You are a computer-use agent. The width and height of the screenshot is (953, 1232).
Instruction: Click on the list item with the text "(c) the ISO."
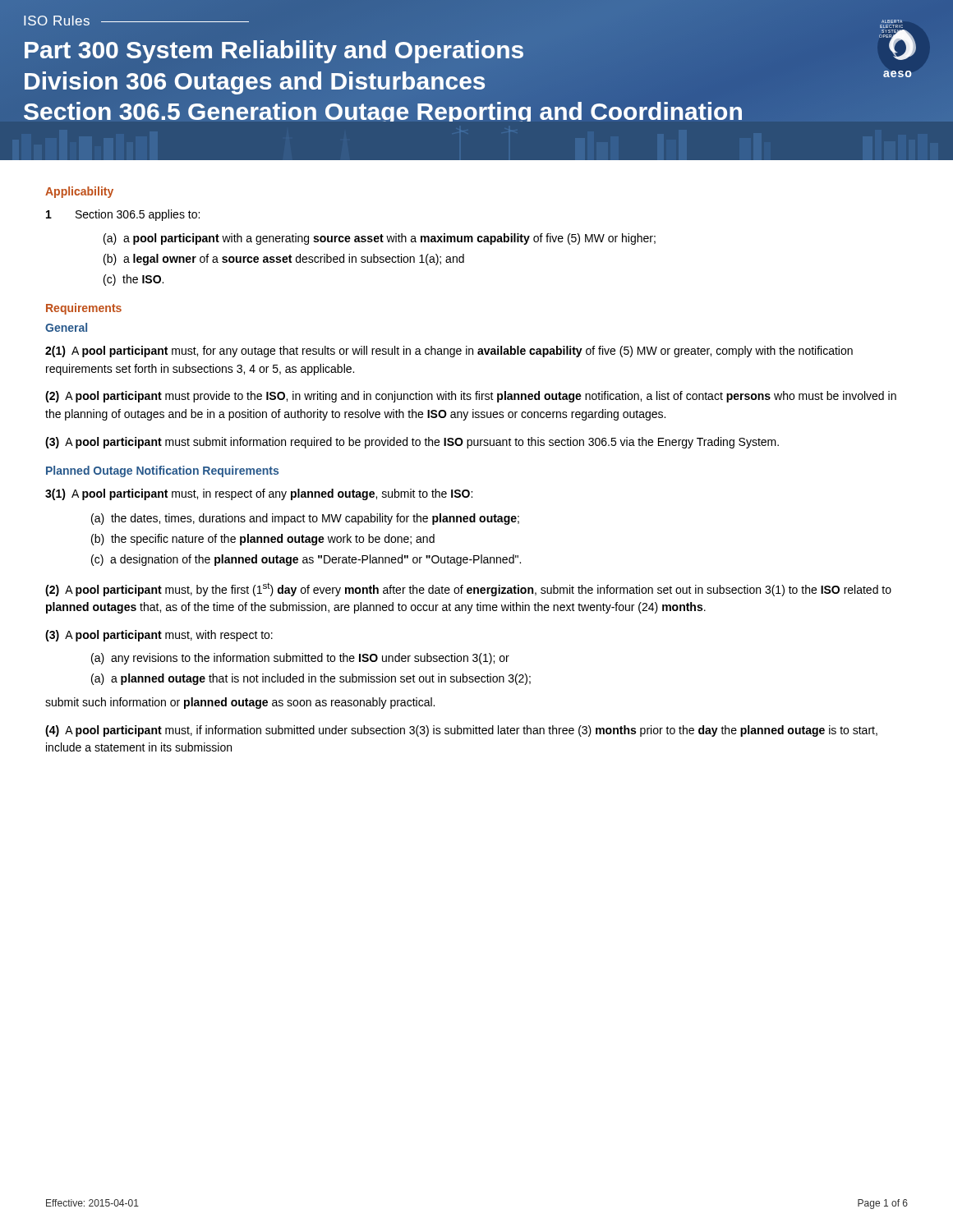tap(134, 279)
